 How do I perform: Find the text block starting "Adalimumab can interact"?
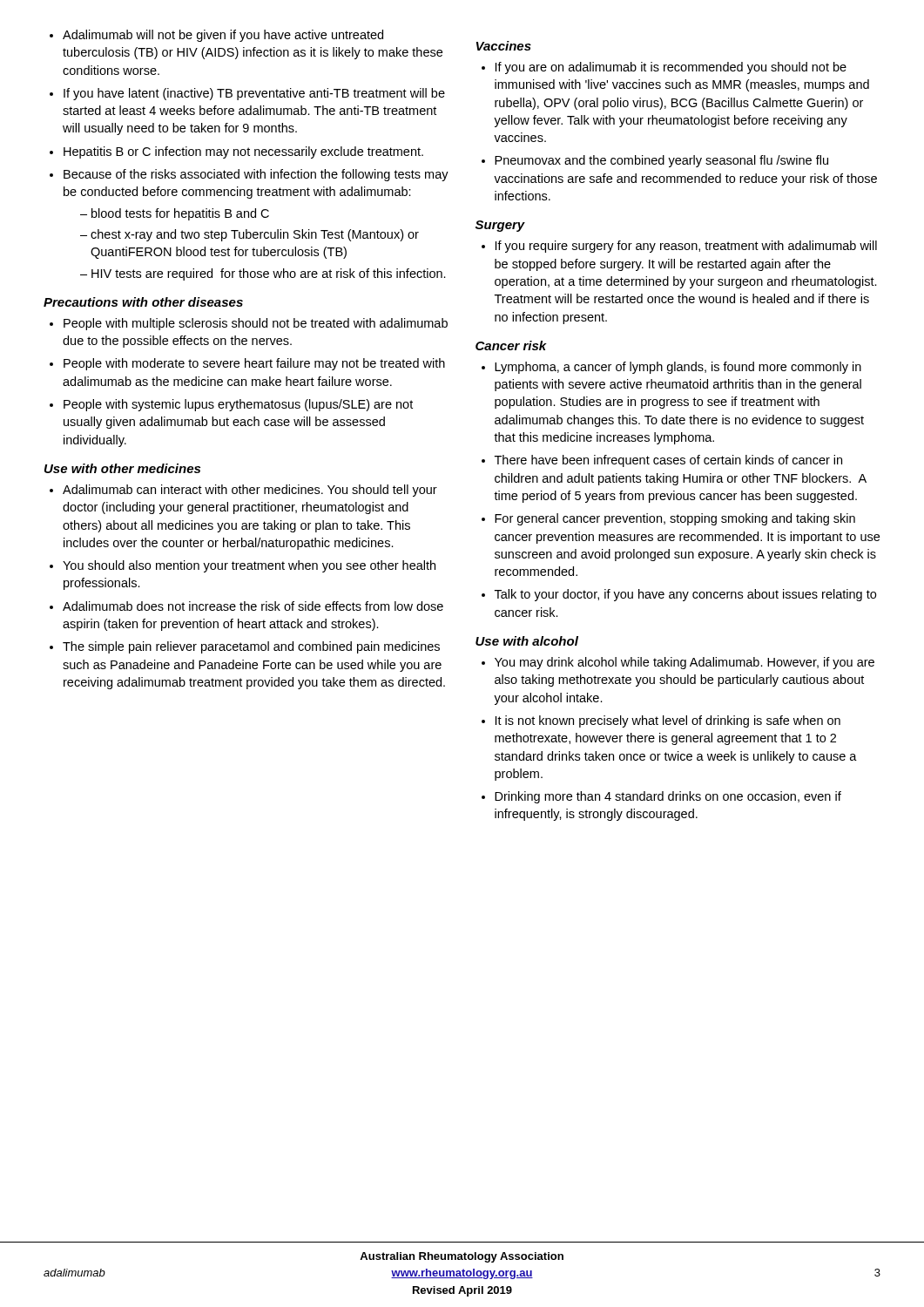pos(250,516)
